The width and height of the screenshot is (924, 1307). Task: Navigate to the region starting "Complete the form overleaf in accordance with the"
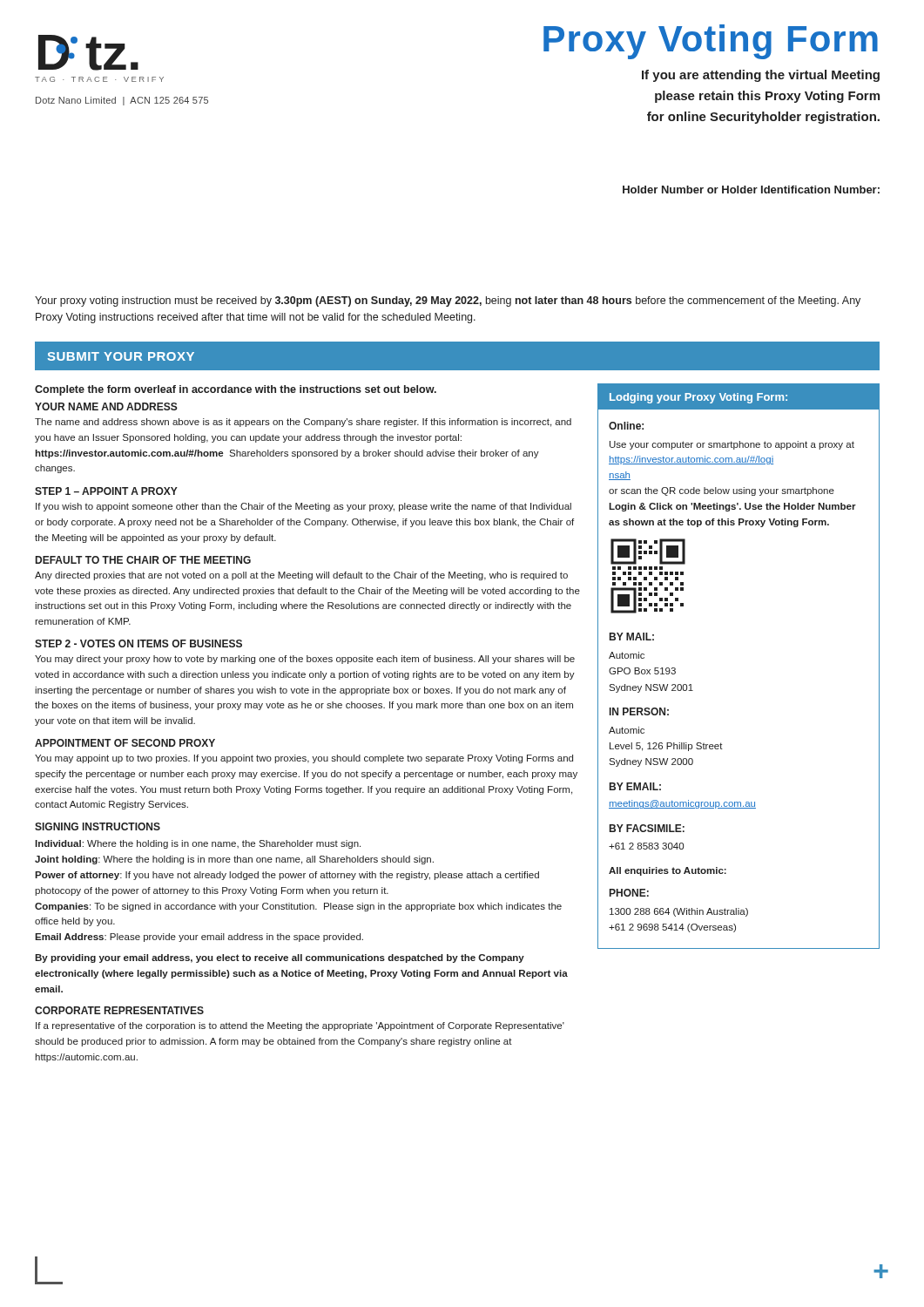point(236,389)
